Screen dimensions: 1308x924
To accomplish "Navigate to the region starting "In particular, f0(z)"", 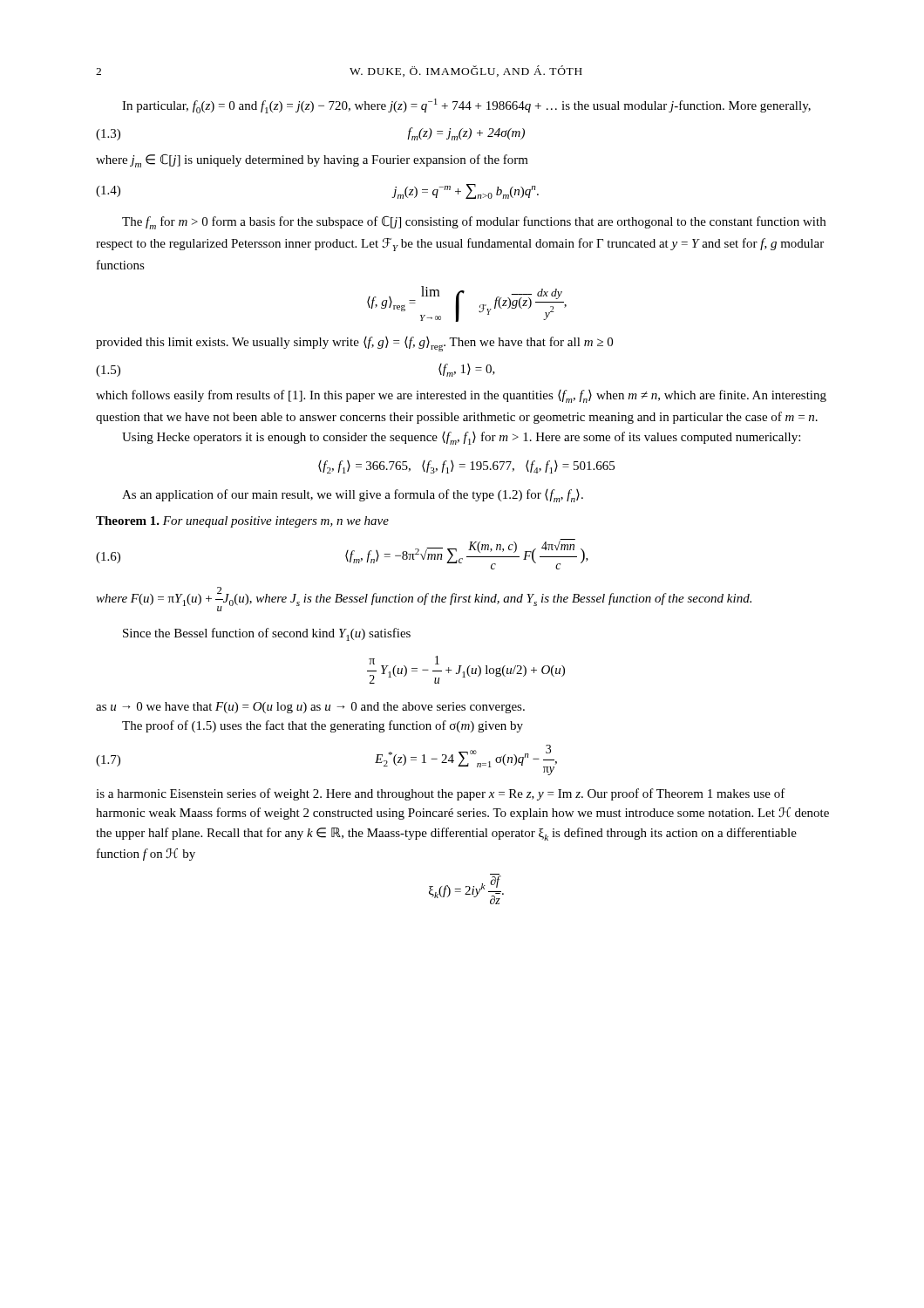I will (x=466, y=106).
